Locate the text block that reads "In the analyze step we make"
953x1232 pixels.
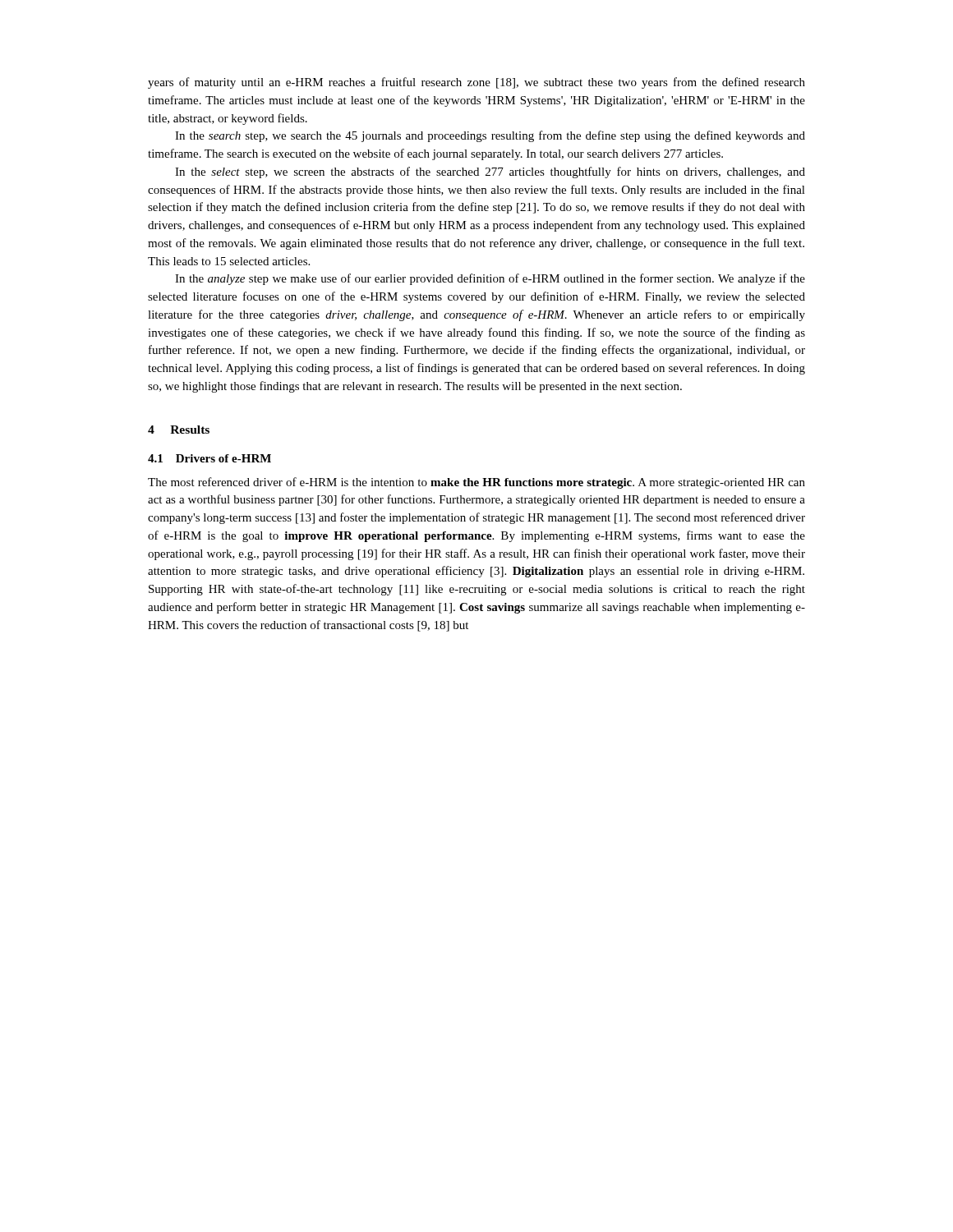point(476,333)
